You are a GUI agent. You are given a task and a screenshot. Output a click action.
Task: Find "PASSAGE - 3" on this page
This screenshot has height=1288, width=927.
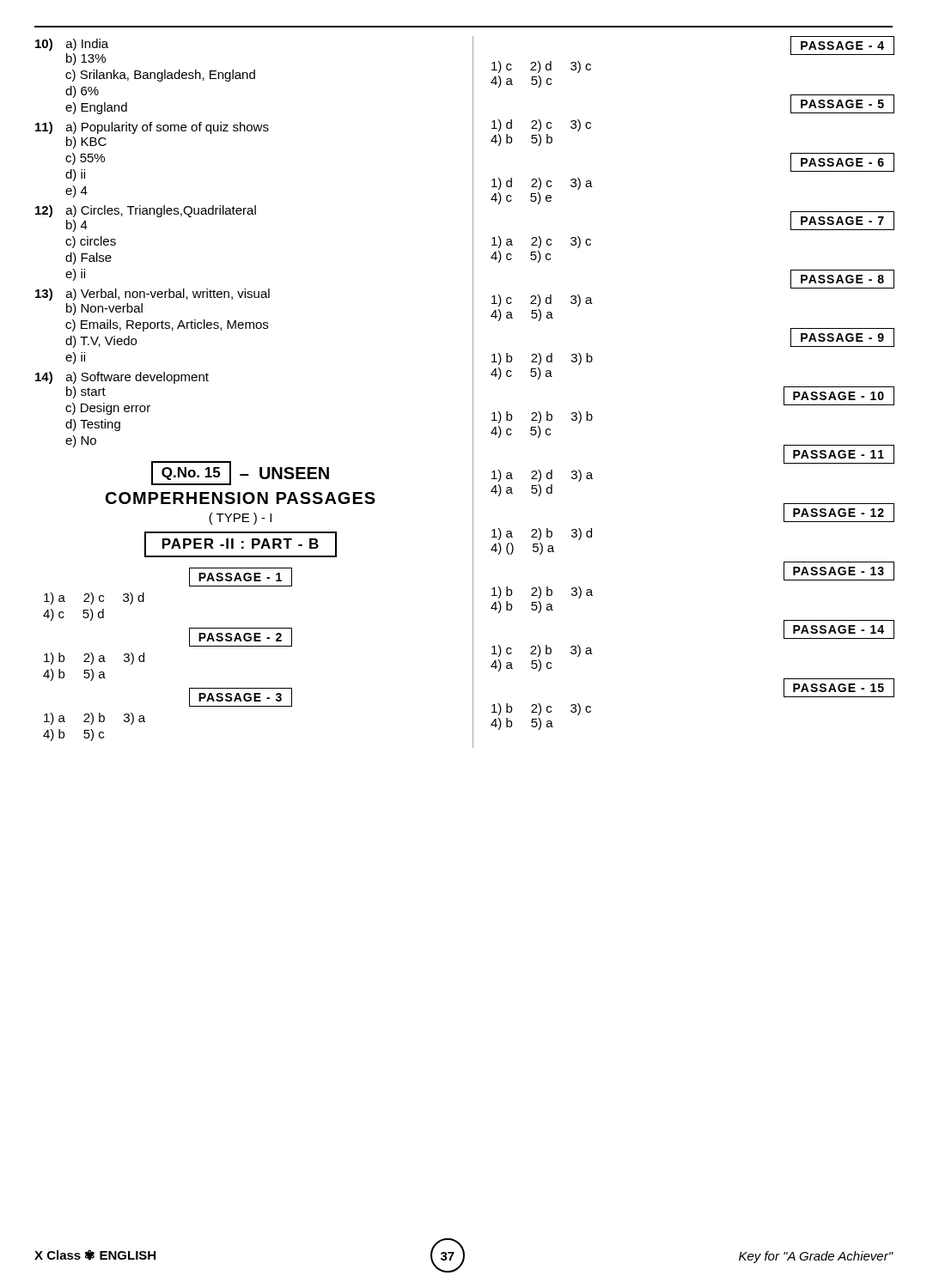(241, 697)
